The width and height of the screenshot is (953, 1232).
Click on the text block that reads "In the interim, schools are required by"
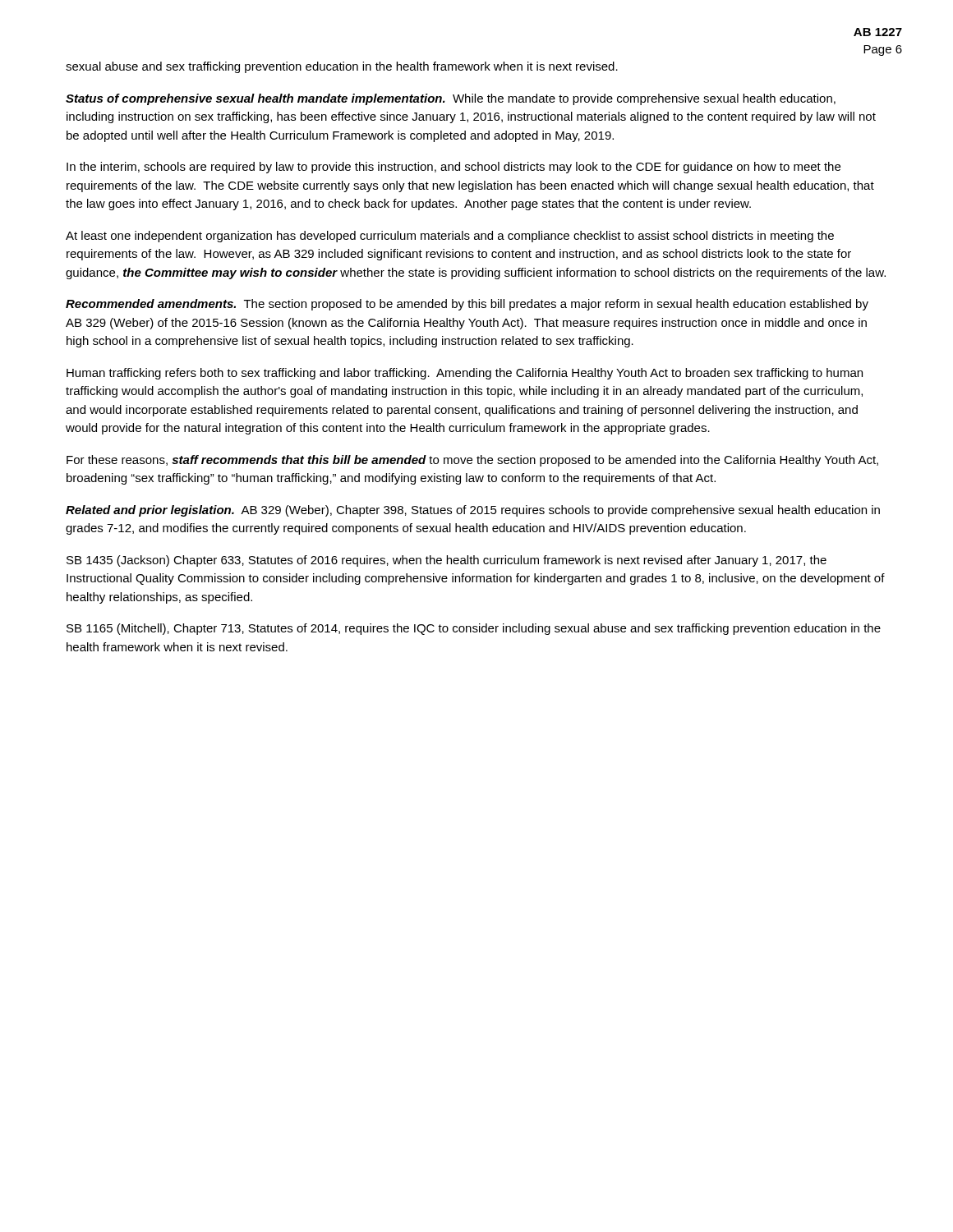click(476, 185)
